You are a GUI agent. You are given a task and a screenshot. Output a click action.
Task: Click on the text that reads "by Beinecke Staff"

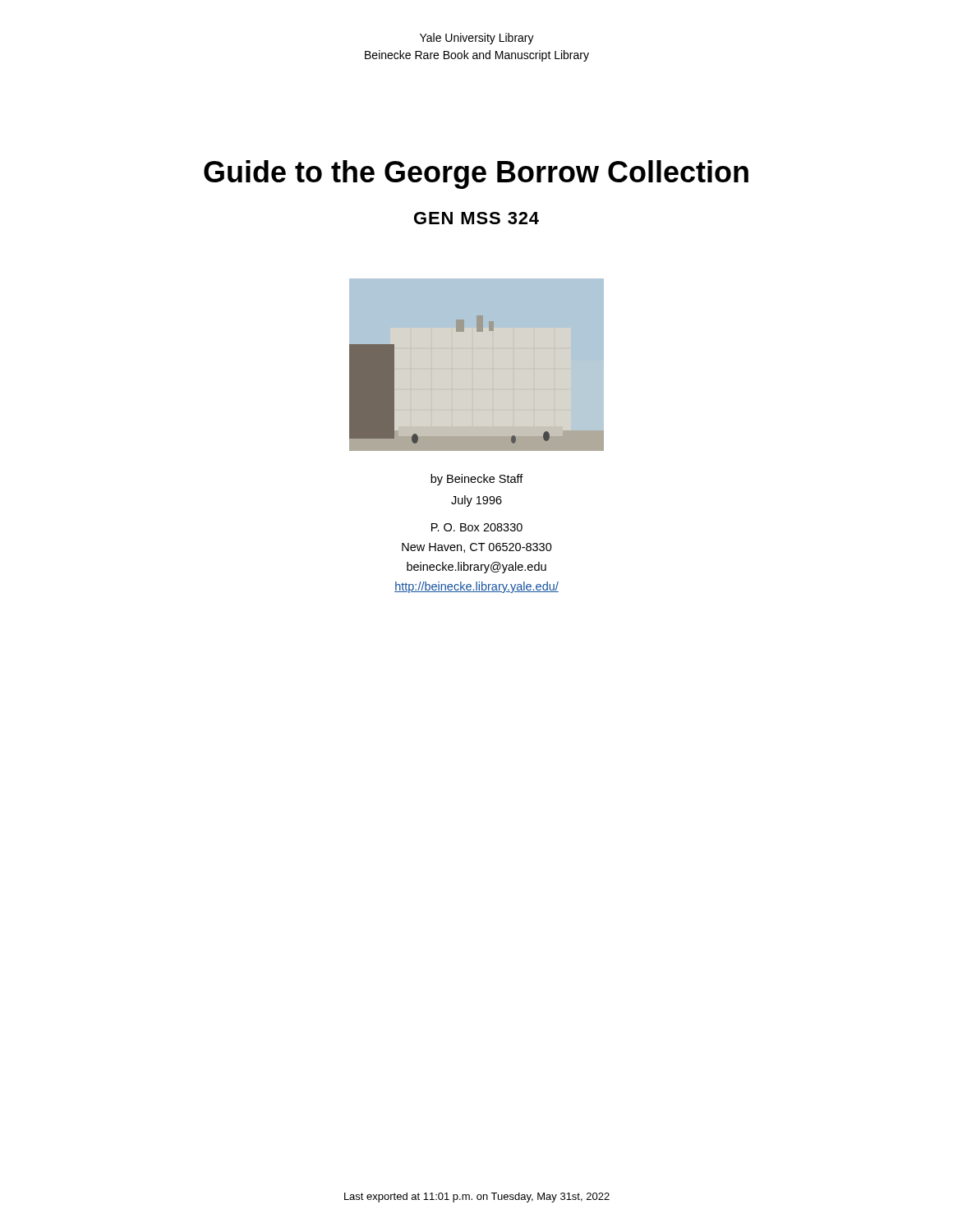pos(476,479)
